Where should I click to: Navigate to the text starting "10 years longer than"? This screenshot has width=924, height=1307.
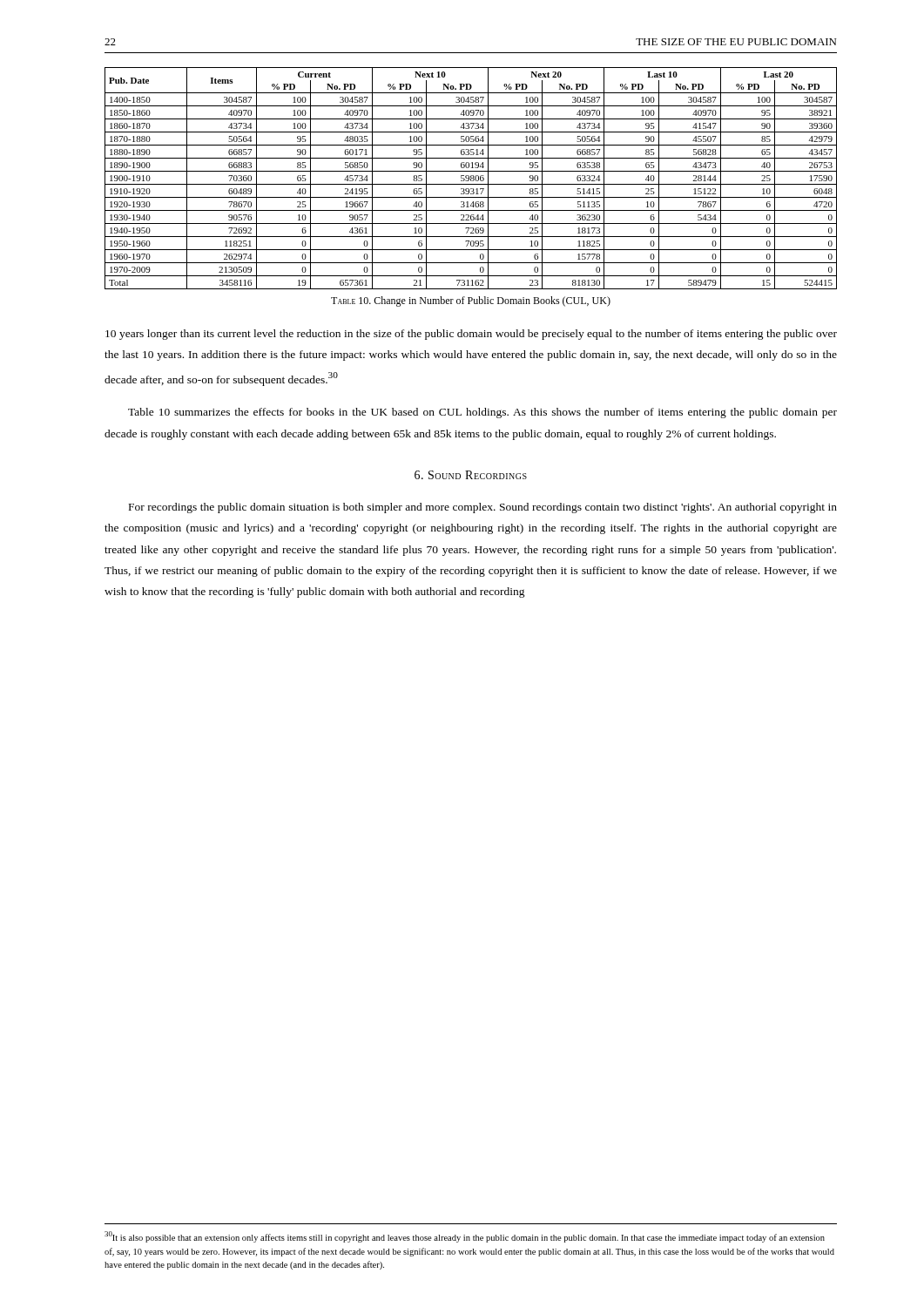(471, 356)
